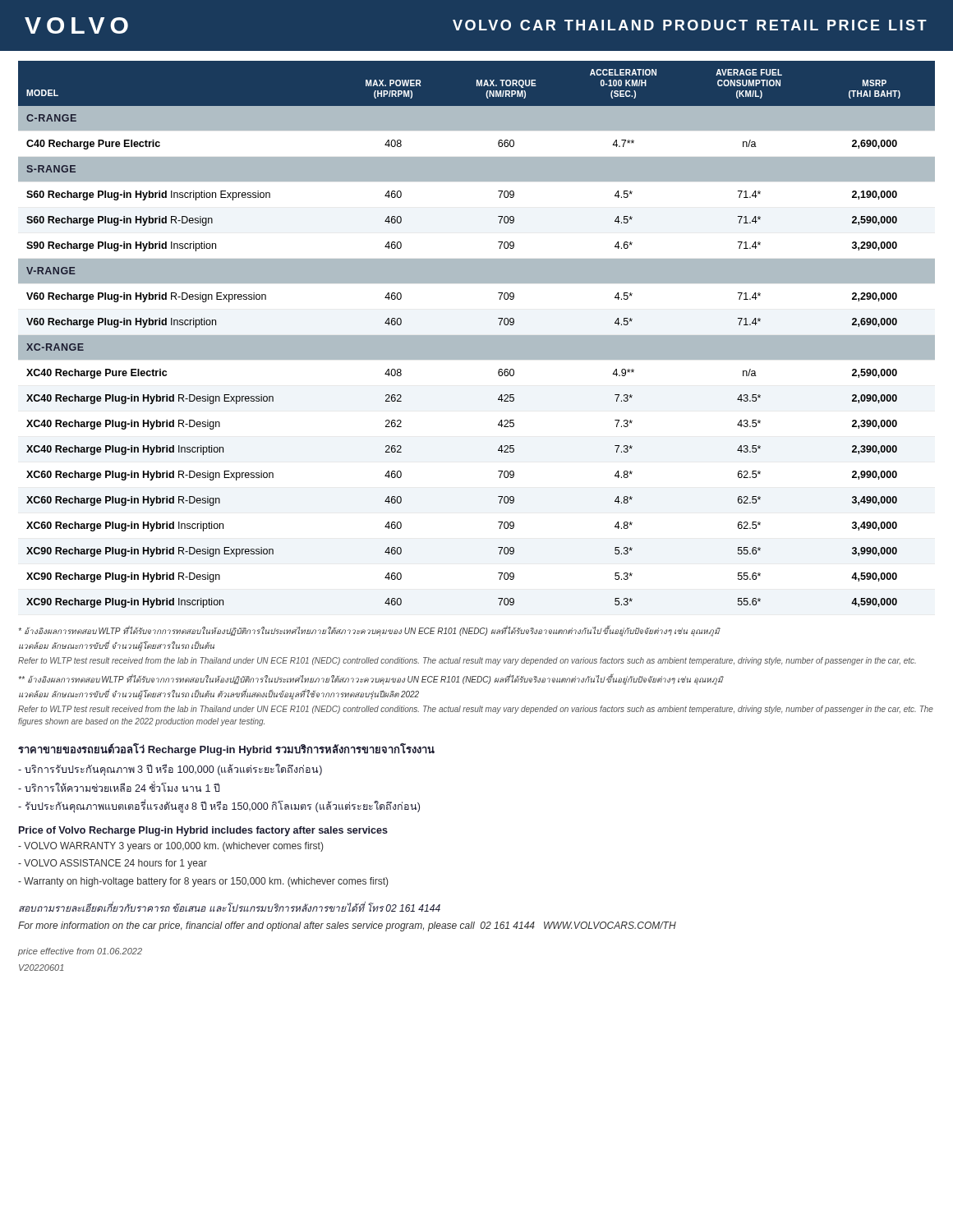Locate the text block with the text "สอบถามรายละเอียดเกี่ยวกับราคารถ ข้อเสนอ และโปรแกรมบริการหลังการขายได้ที่"
The width and height of the screenshot is (953, 1232).
pos(229,909)
